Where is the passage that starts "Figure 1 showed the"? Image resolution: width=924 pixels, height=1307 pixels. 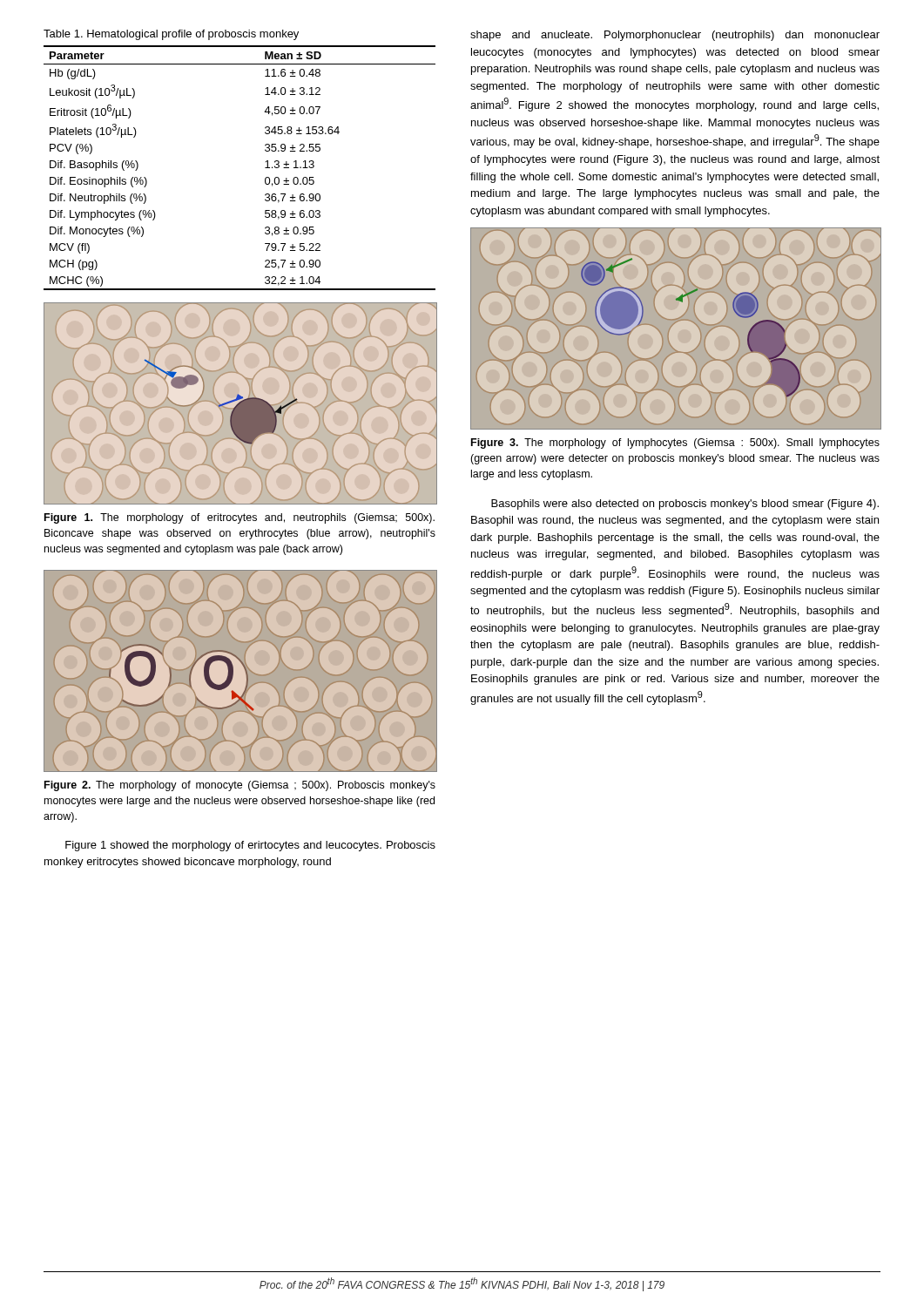240,853
